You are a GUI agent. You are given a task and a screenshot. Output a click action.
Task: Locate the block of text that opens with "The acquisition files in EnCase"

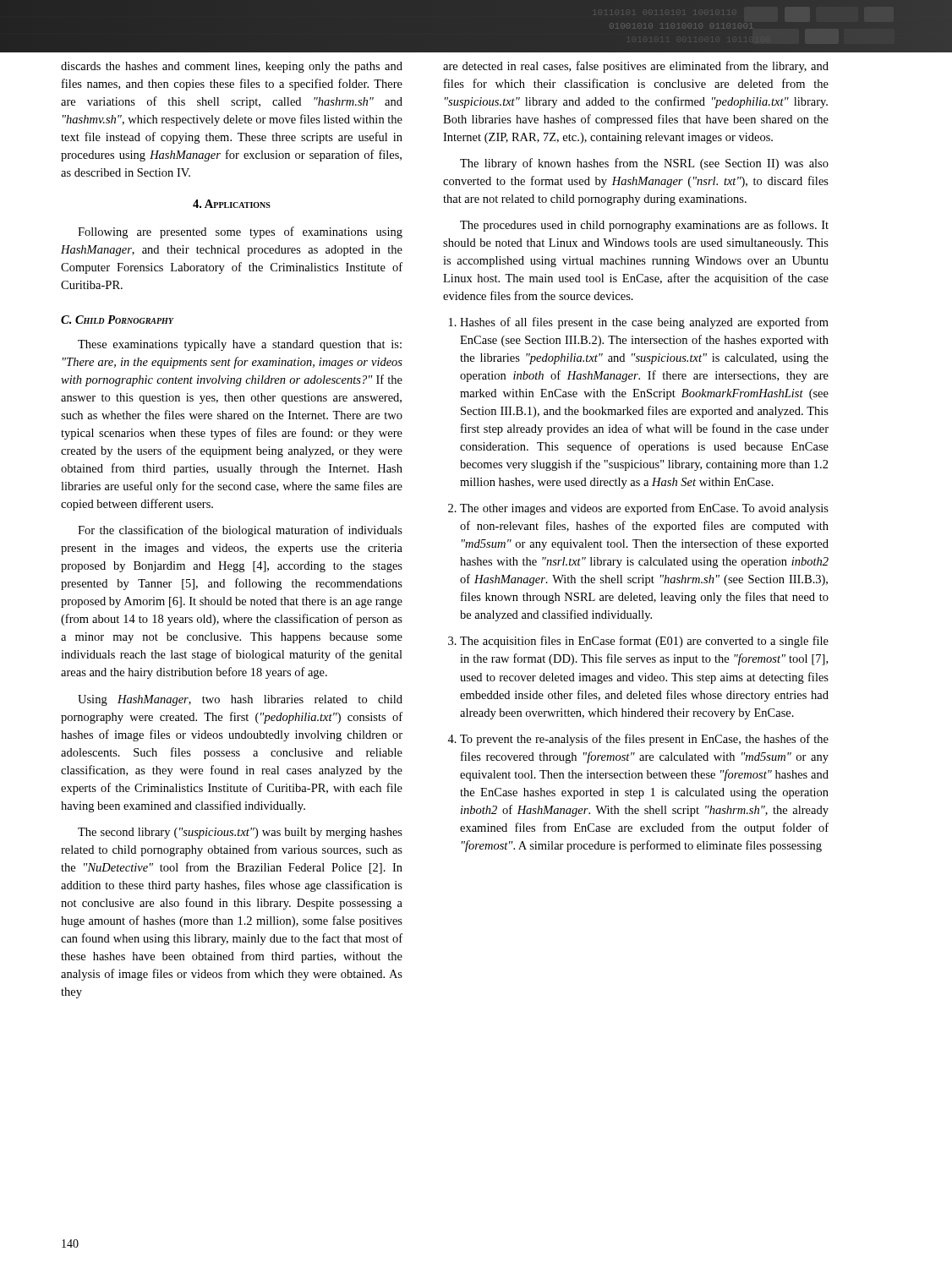point(644,677)
